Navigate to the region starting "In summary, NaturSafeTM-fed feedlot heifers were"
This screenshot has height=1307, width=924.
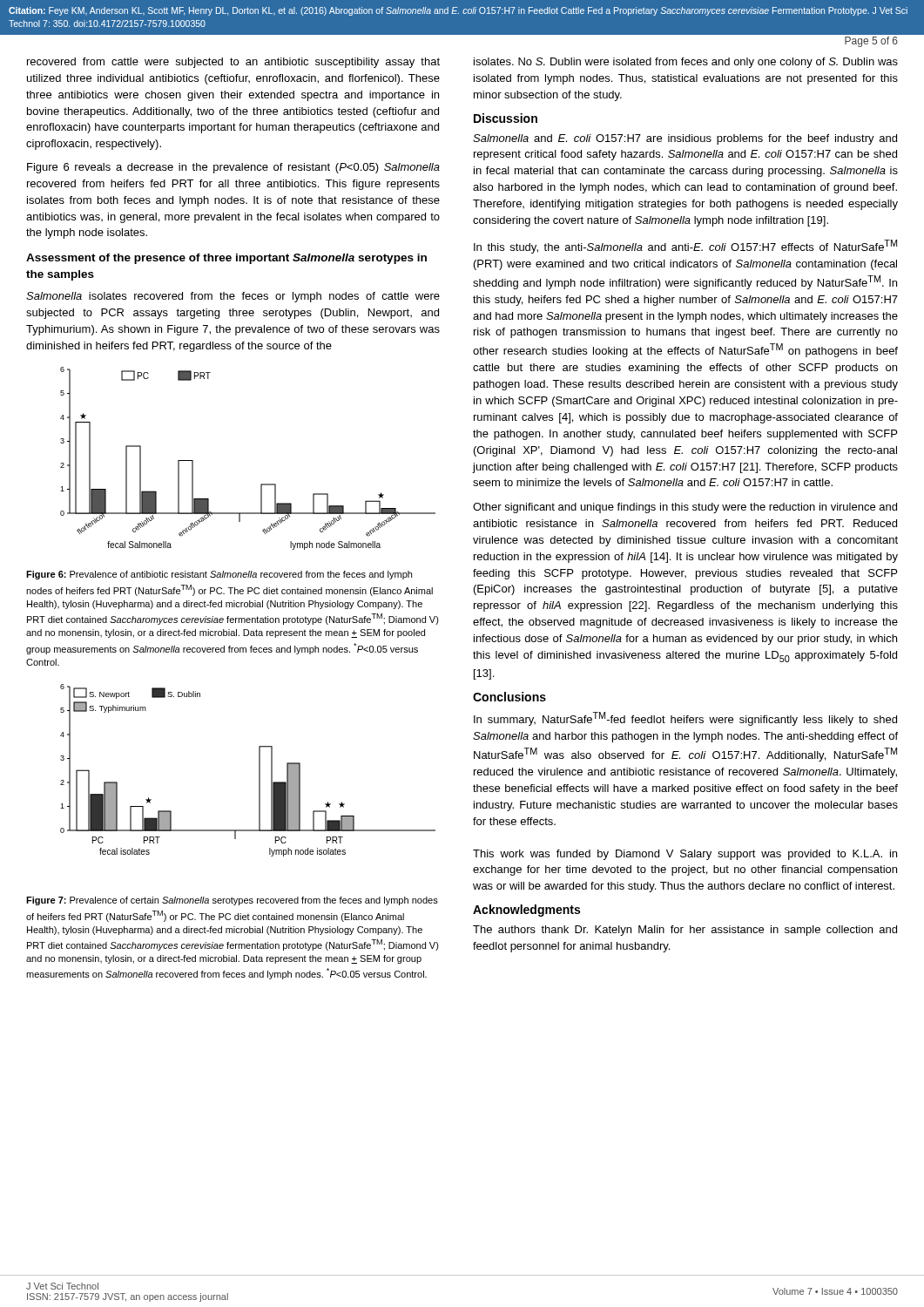point(685,769)
